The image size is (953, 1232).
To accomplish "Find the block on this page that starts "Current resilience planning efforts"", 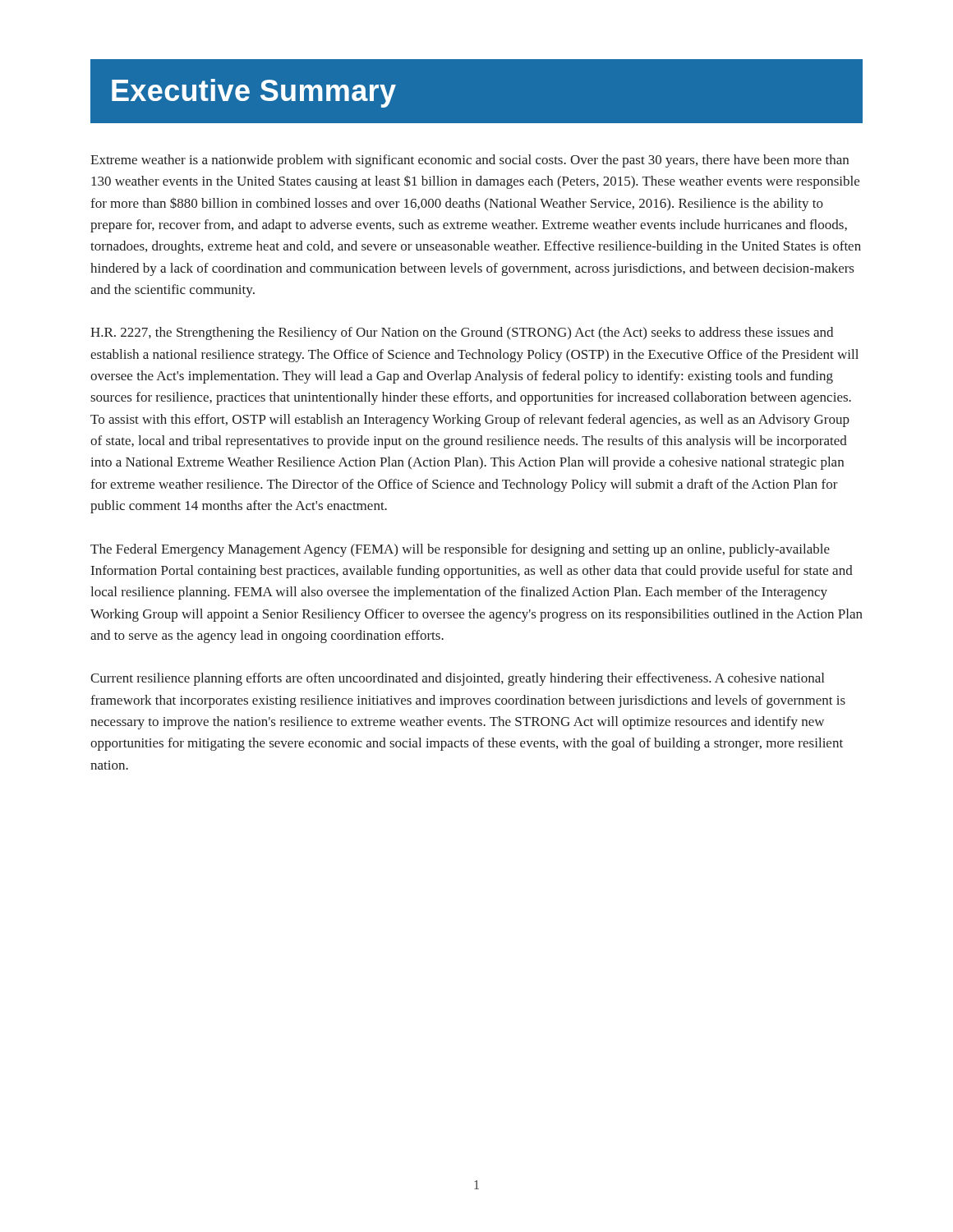I will [x=468, y=721].
